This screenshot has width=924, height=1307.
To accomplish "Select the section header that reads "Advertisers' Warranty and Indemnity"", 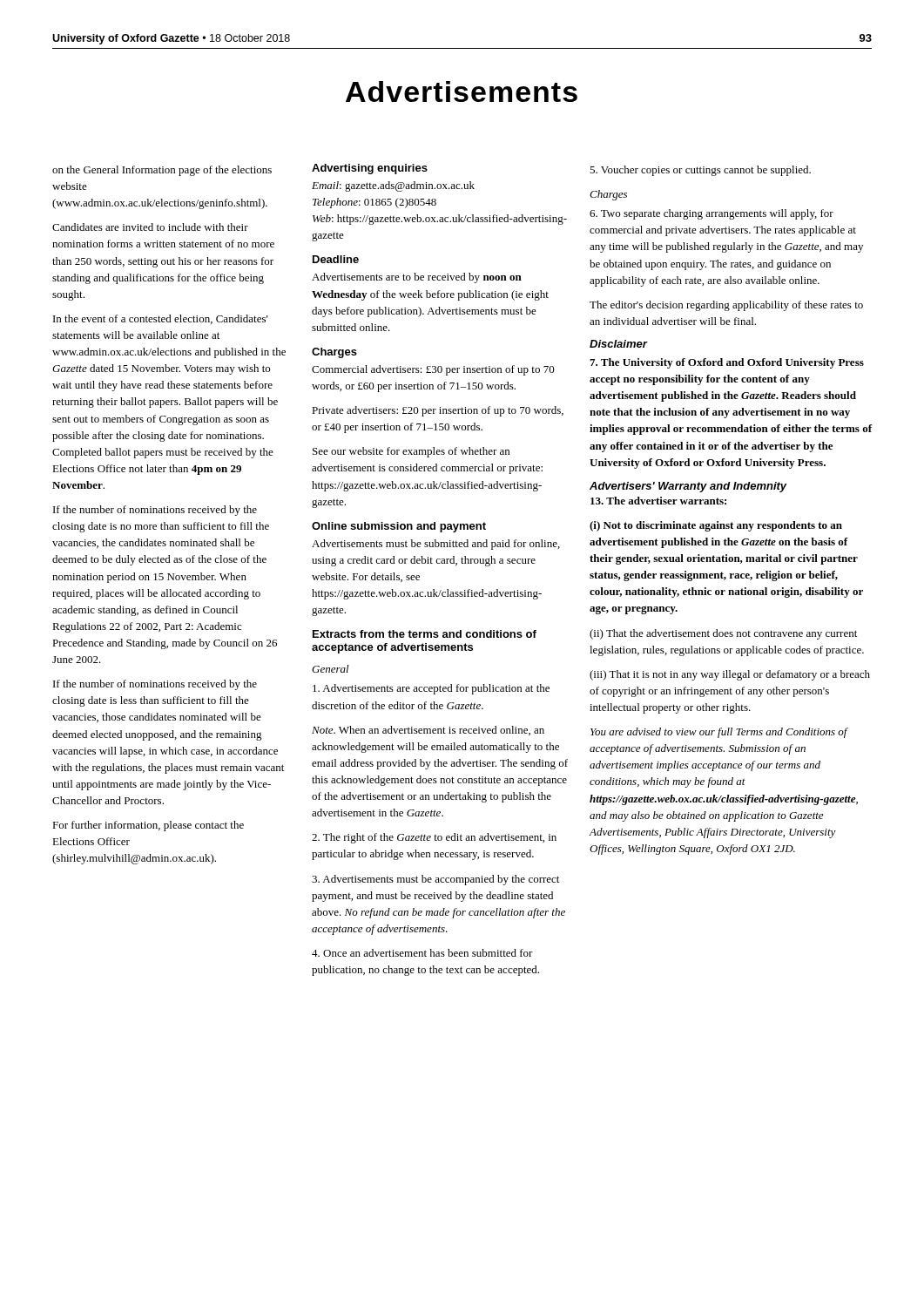I will click(688, 486).
